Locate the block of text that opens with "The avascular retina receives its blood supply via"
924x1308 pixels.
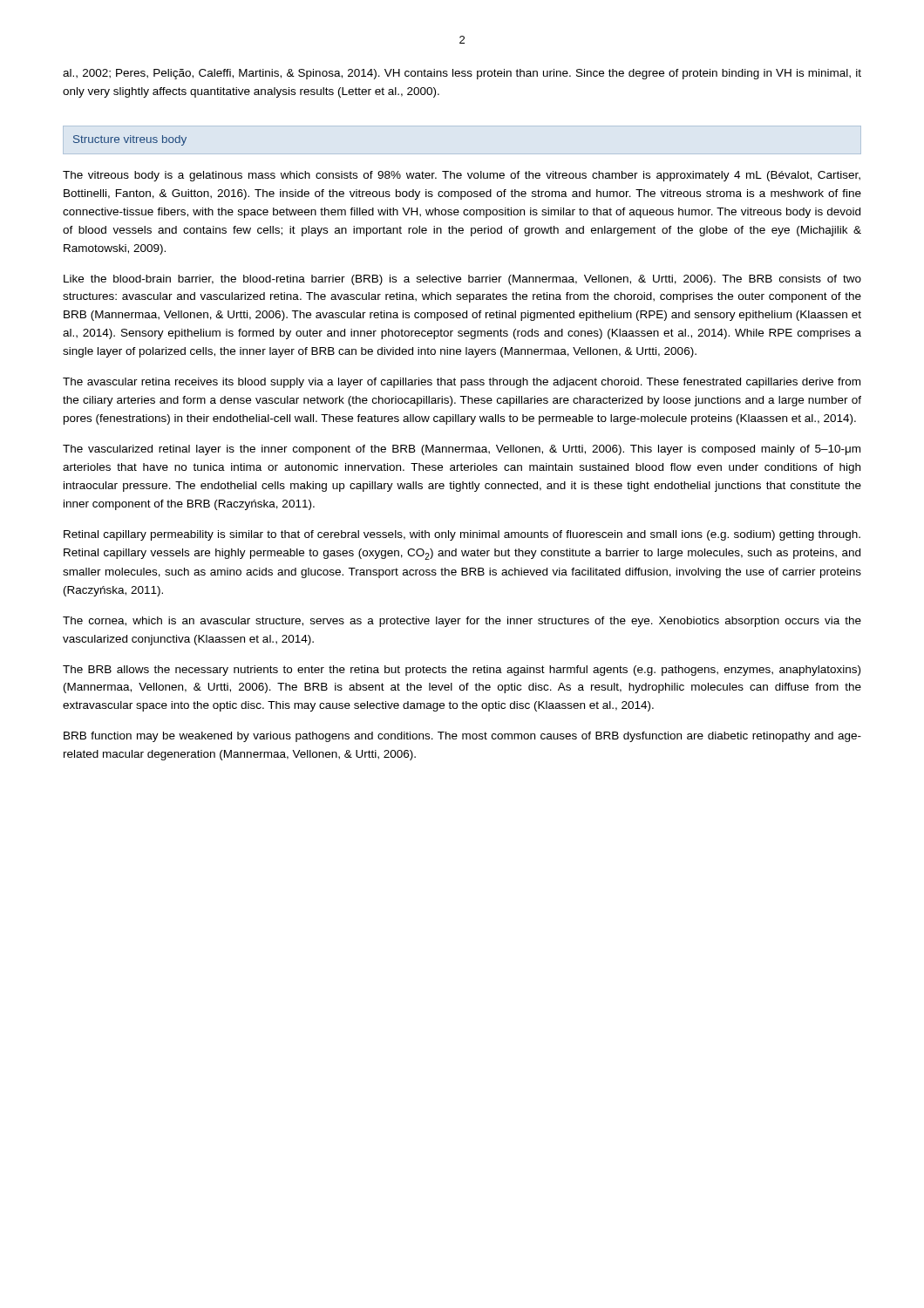462,400
